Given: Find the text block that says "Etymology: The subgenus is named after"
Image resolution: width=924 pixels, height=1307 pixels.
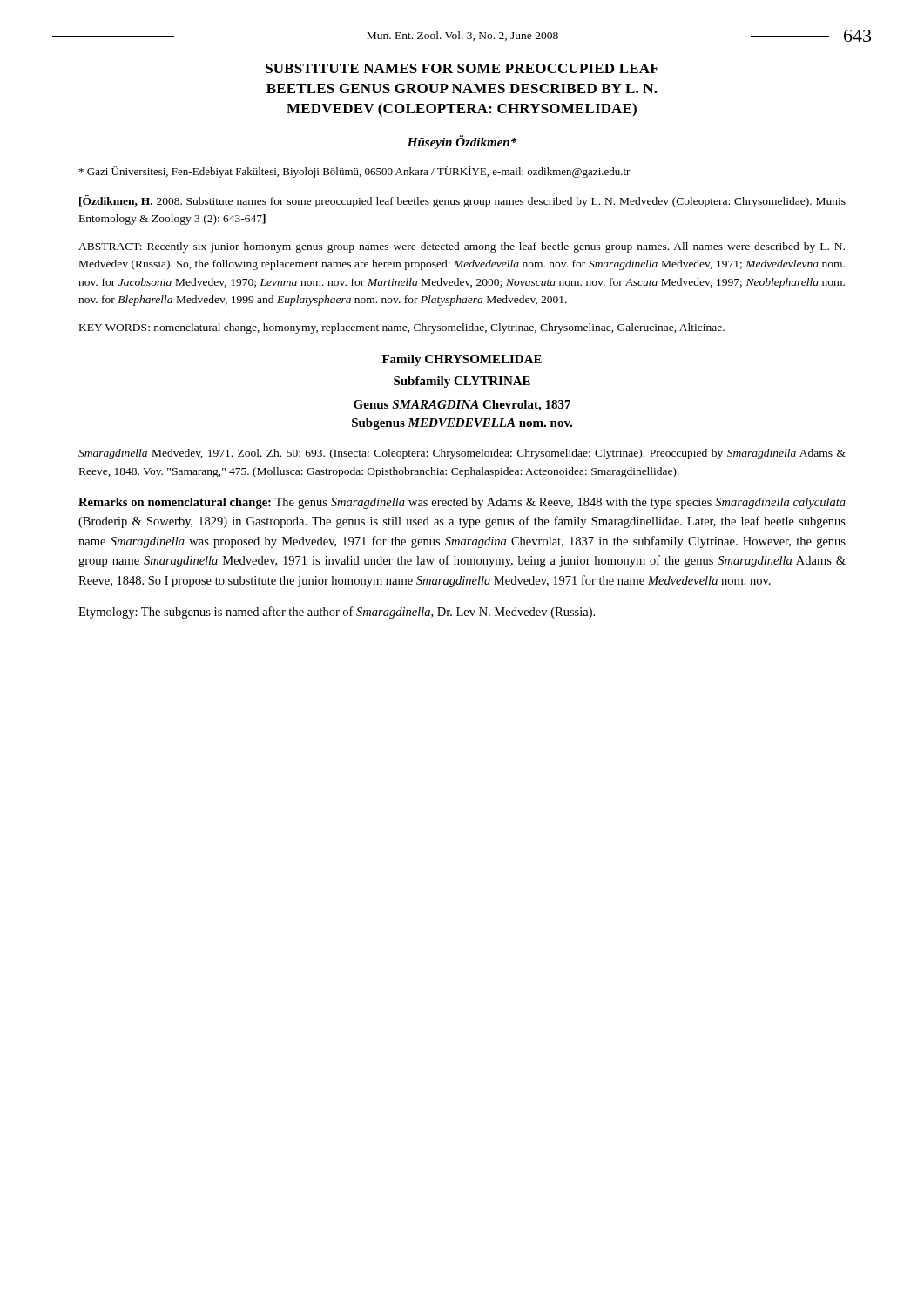Looking at the screenshot, I should 337,612.
